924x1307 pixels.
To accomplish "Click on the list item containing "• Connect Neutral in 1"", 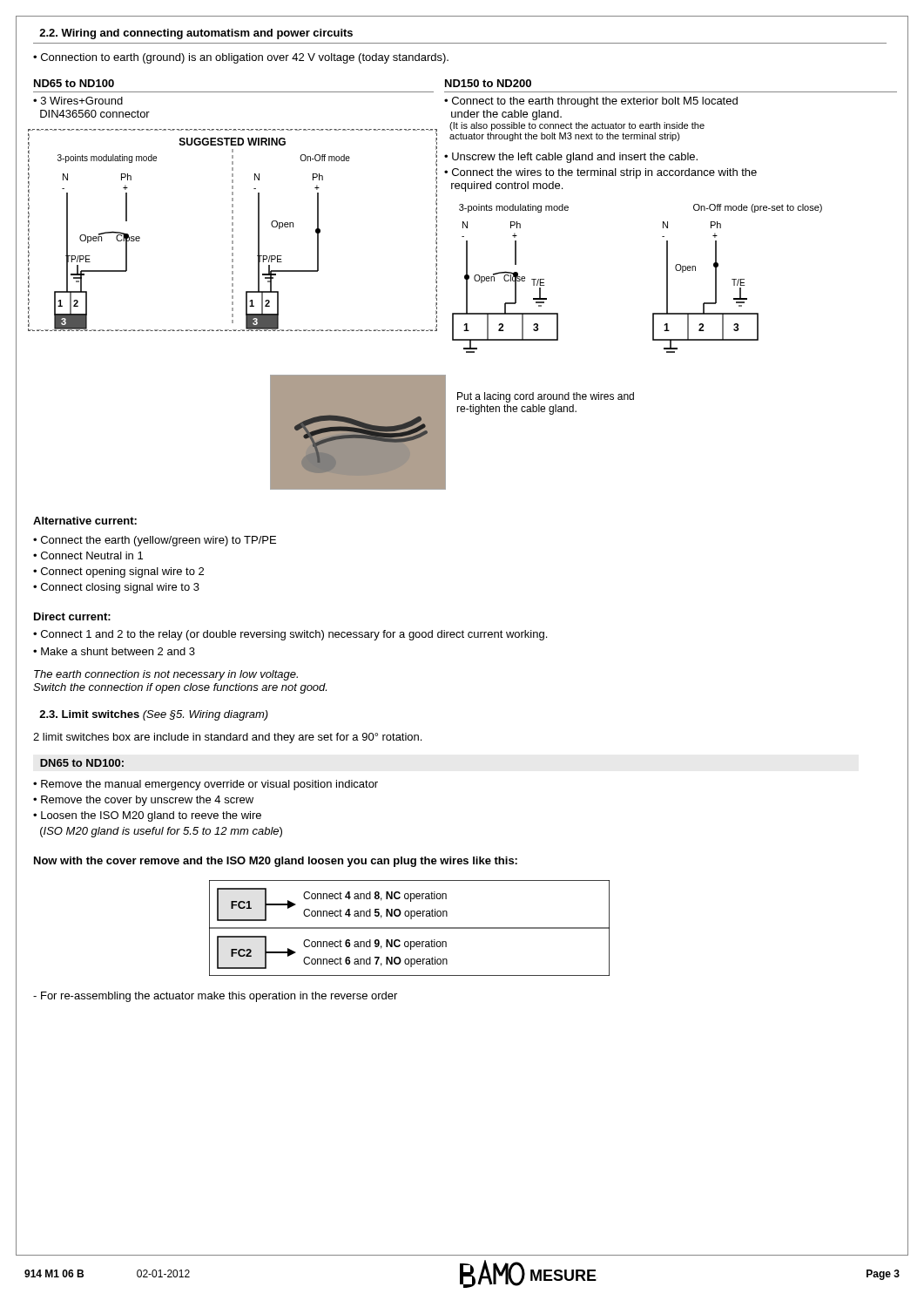I will (88, 555).
